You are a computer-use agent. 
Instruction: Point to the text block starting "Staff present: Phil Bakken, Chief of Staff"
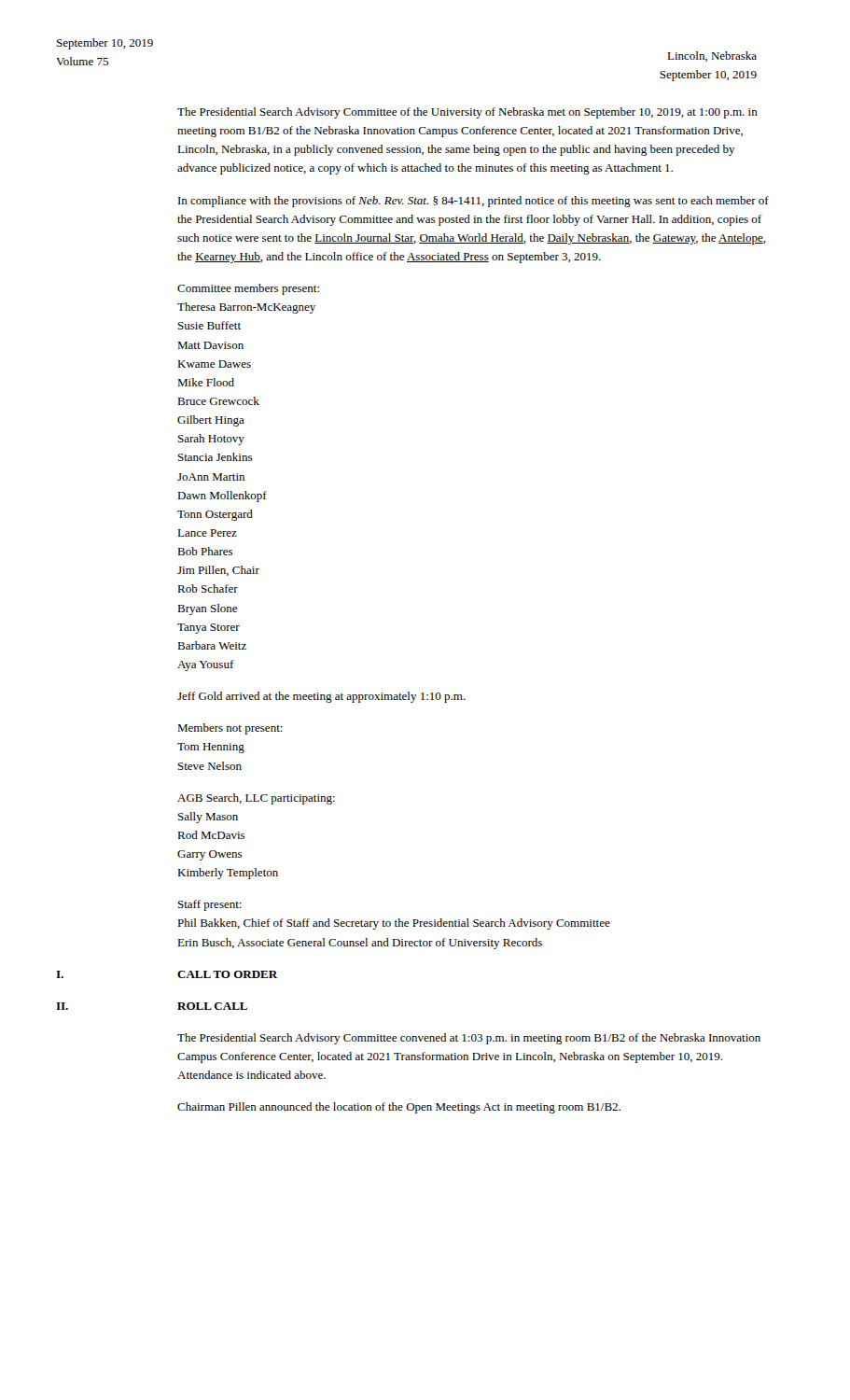tap(476, 924)
